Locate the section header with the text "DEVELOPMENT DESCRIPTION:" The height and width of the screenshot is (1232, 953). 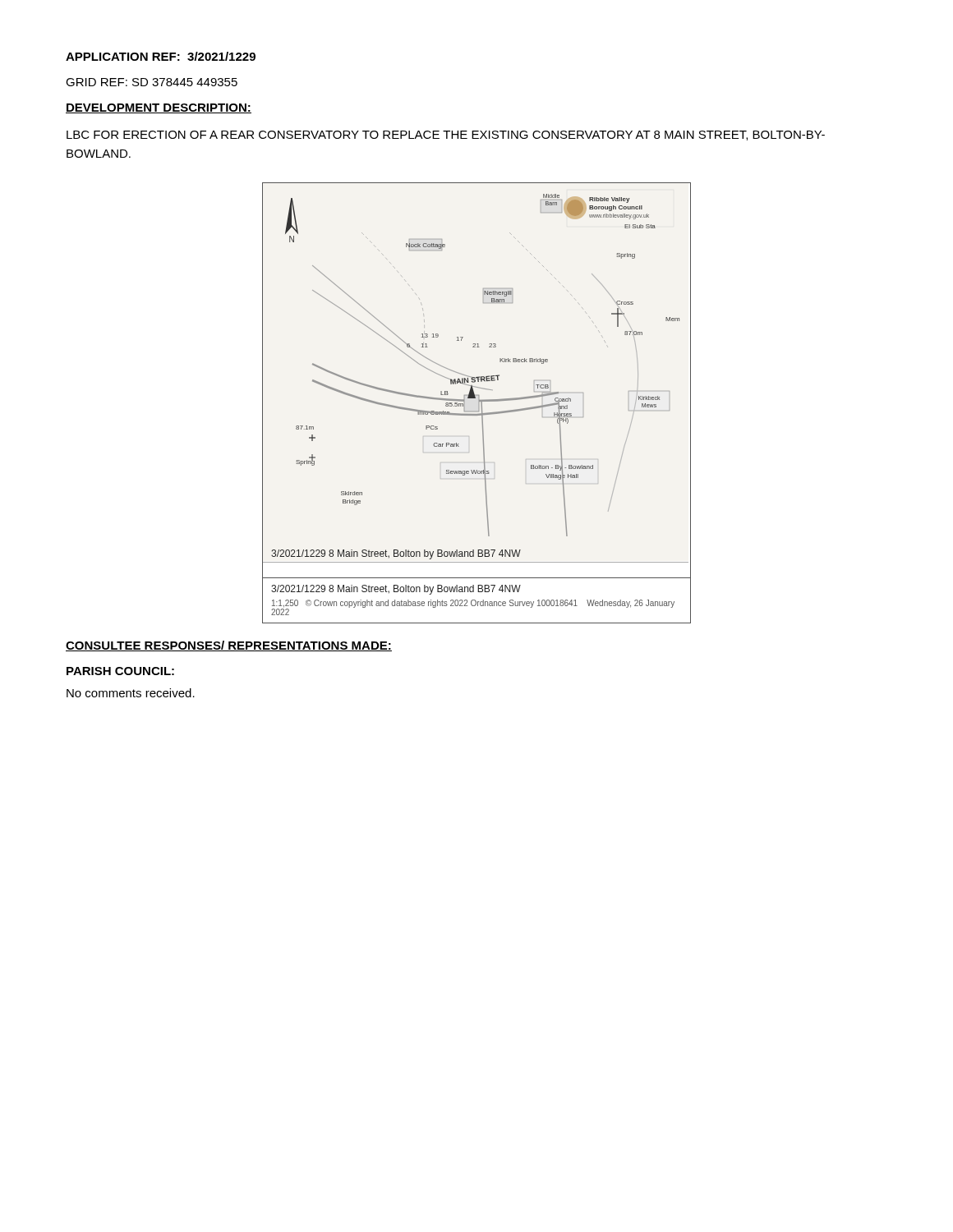159,107
